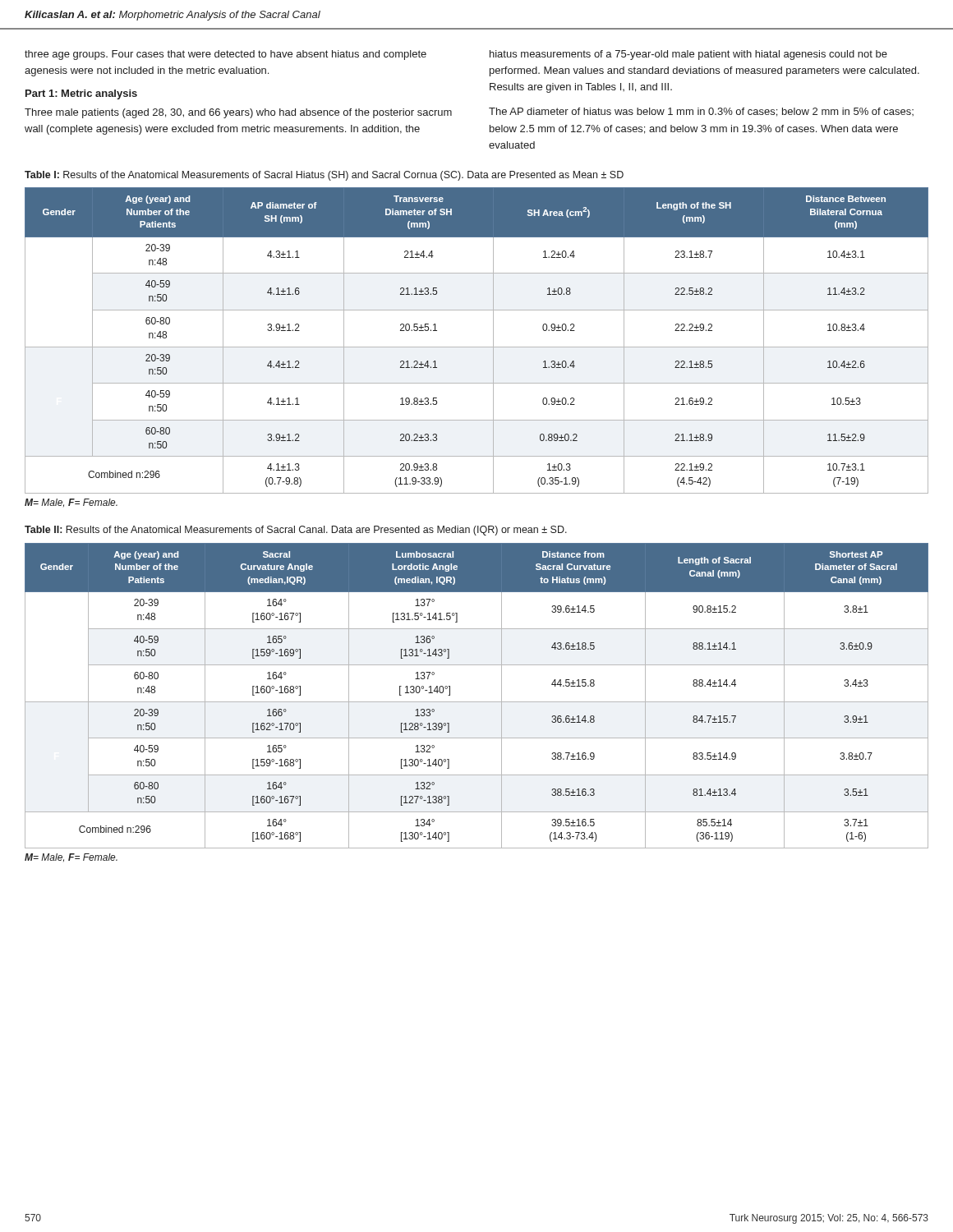This screenshot has width=953, height=1232.
Task: Where is the caption that starts "Table II: Results of the Anatomical Measurements"?
Action: pos(296,530)
